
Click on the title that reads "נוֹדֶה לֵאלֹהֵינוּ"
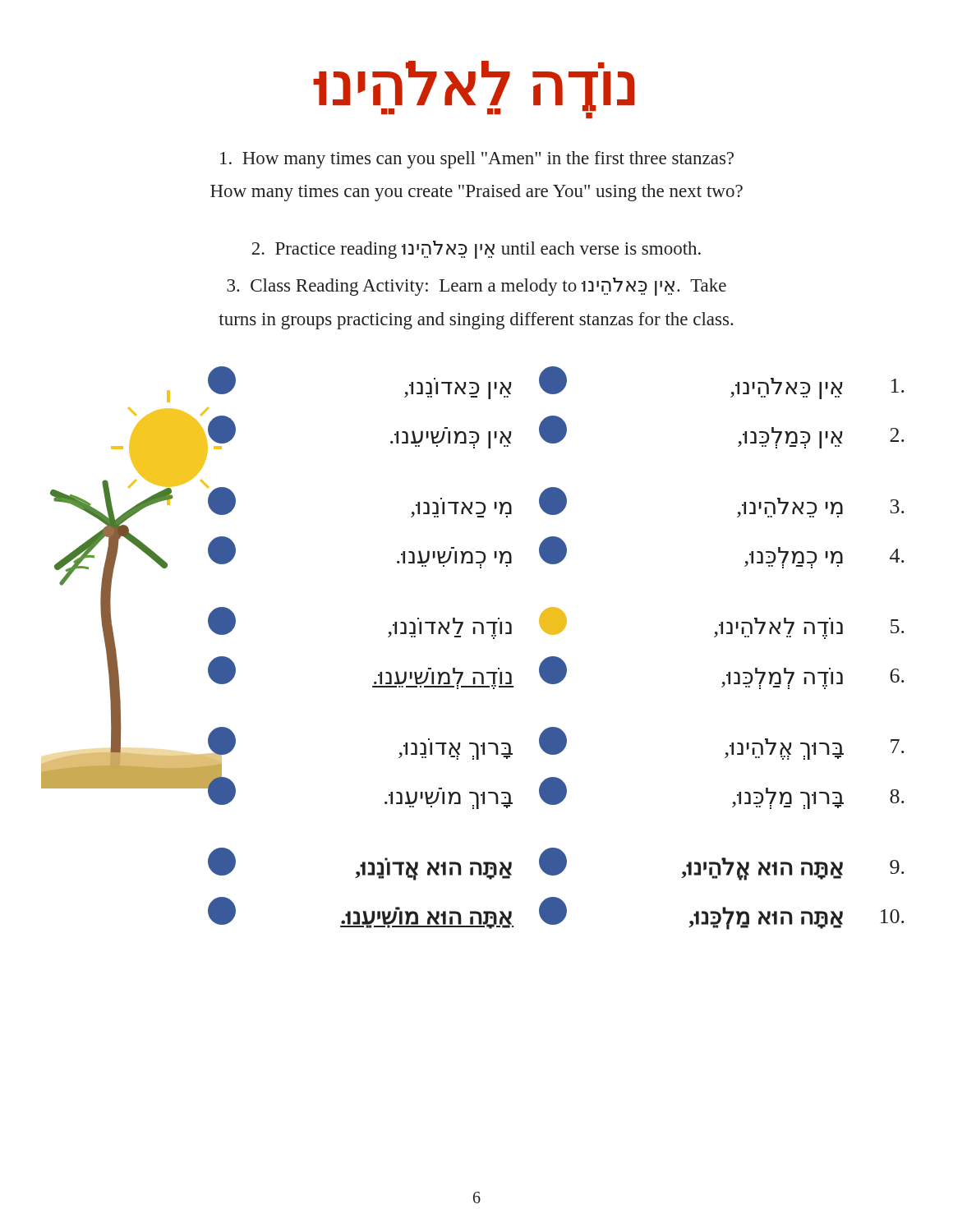(x=476, y=85)
